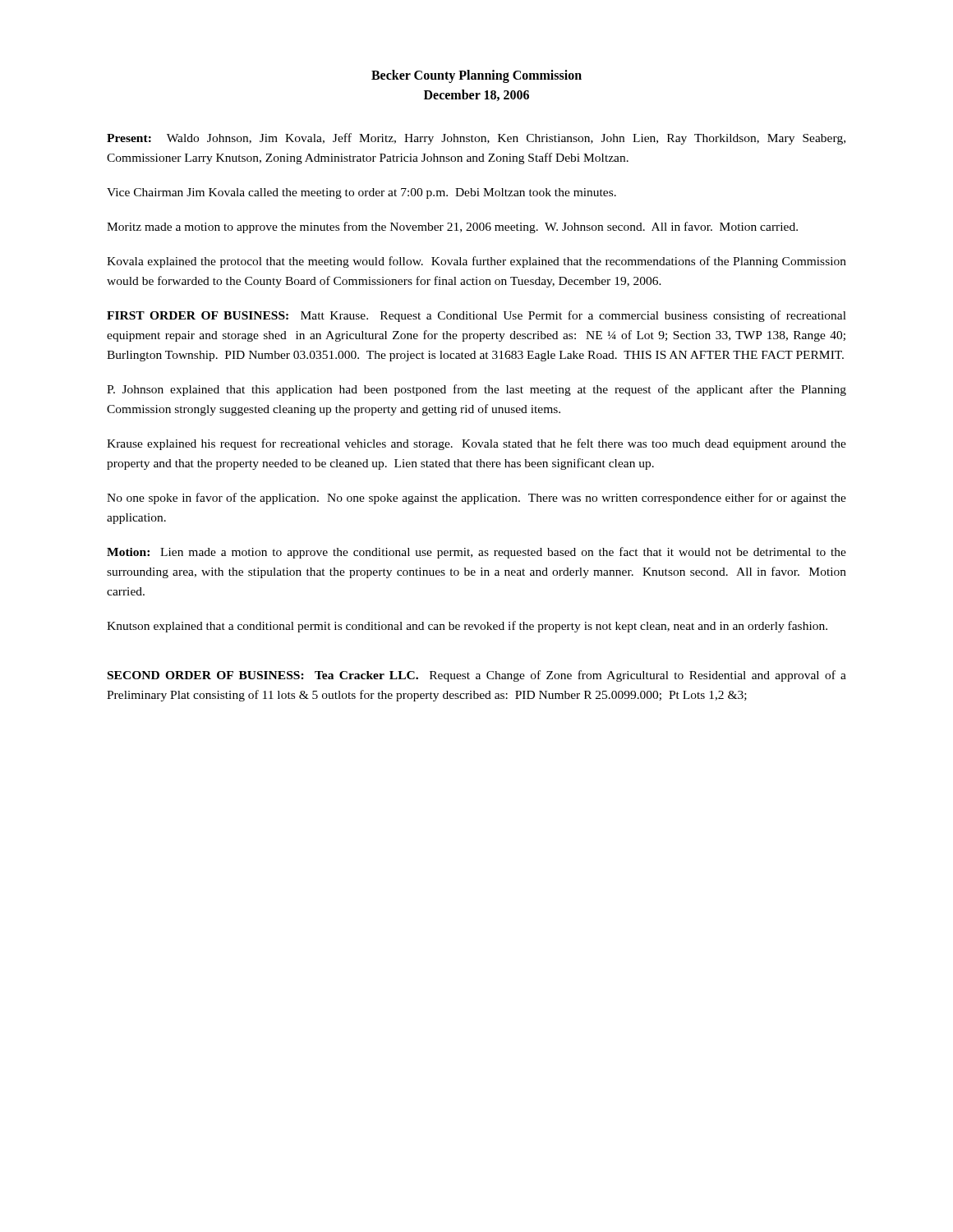Find the passage starting "Present: Waldo Johnson, Jim Kovala, Jeff Moritz, Harry"
Image resolution: width=953 pixels, height=1232 pixels.
click(476, 147)
